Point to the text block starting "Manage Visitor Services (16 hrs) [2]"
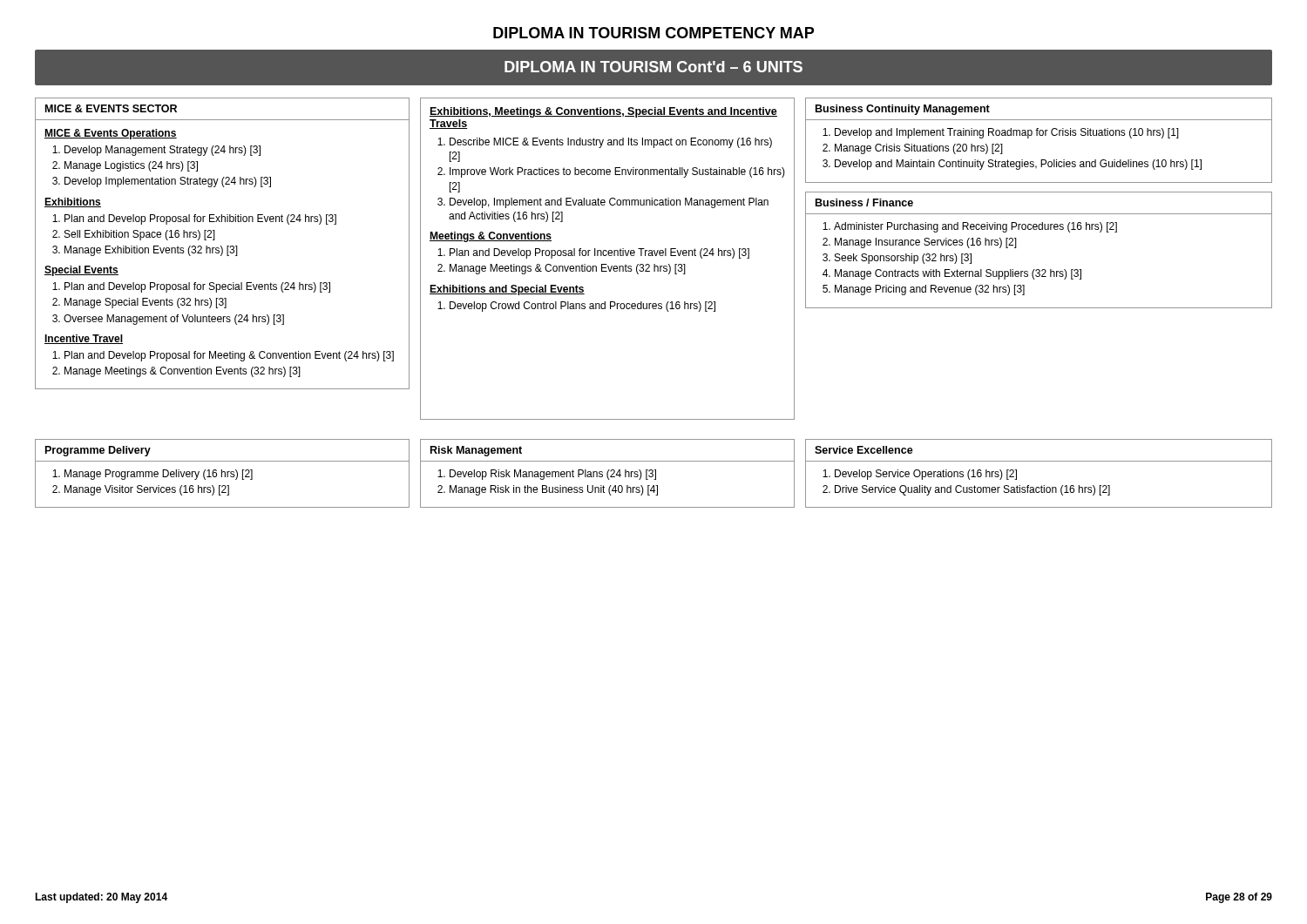Viewport: 1307px width, 924px height. (147, 490)
